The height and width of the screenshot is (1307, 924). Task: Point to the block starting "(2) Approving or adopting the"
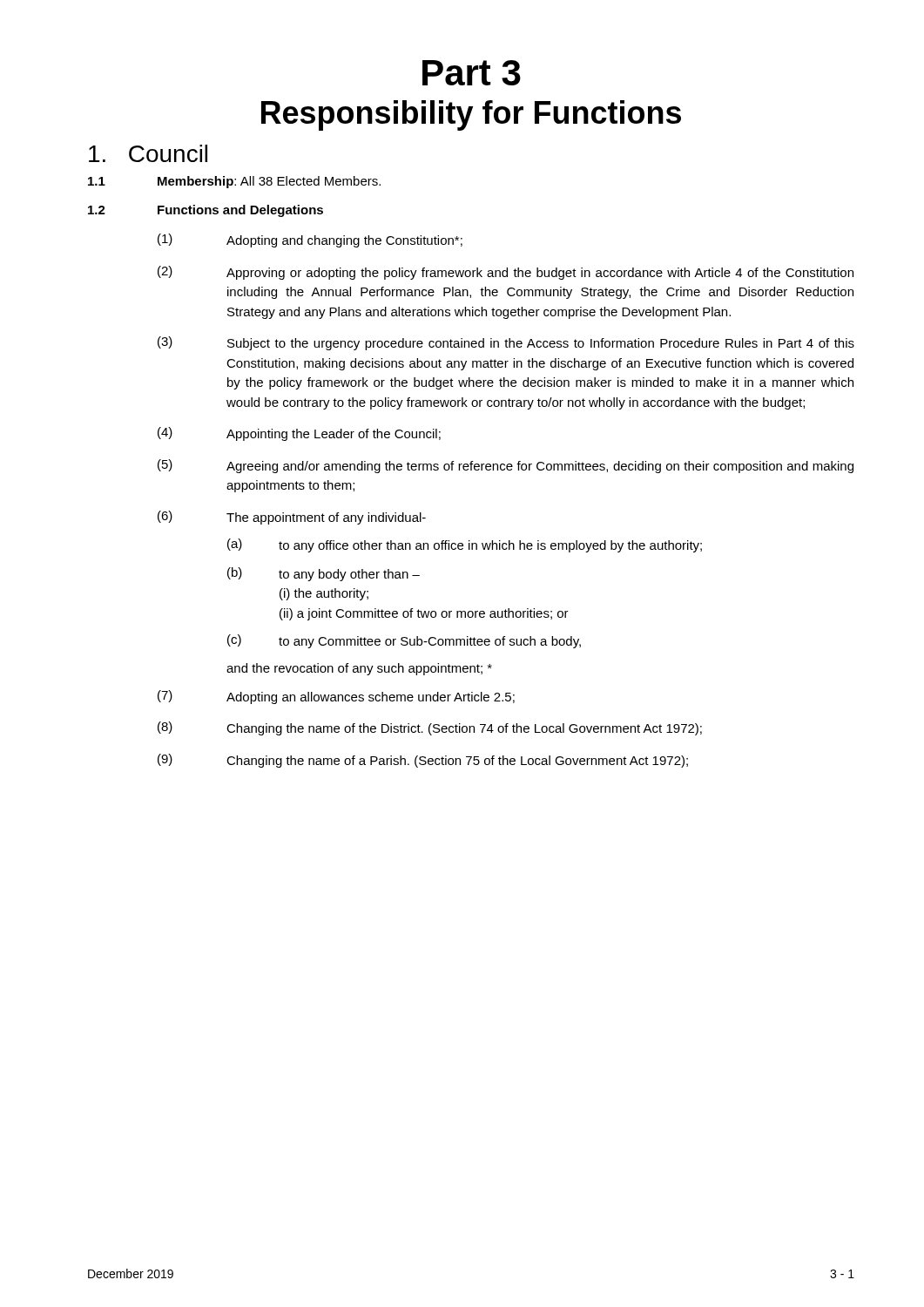coord(506,293)
